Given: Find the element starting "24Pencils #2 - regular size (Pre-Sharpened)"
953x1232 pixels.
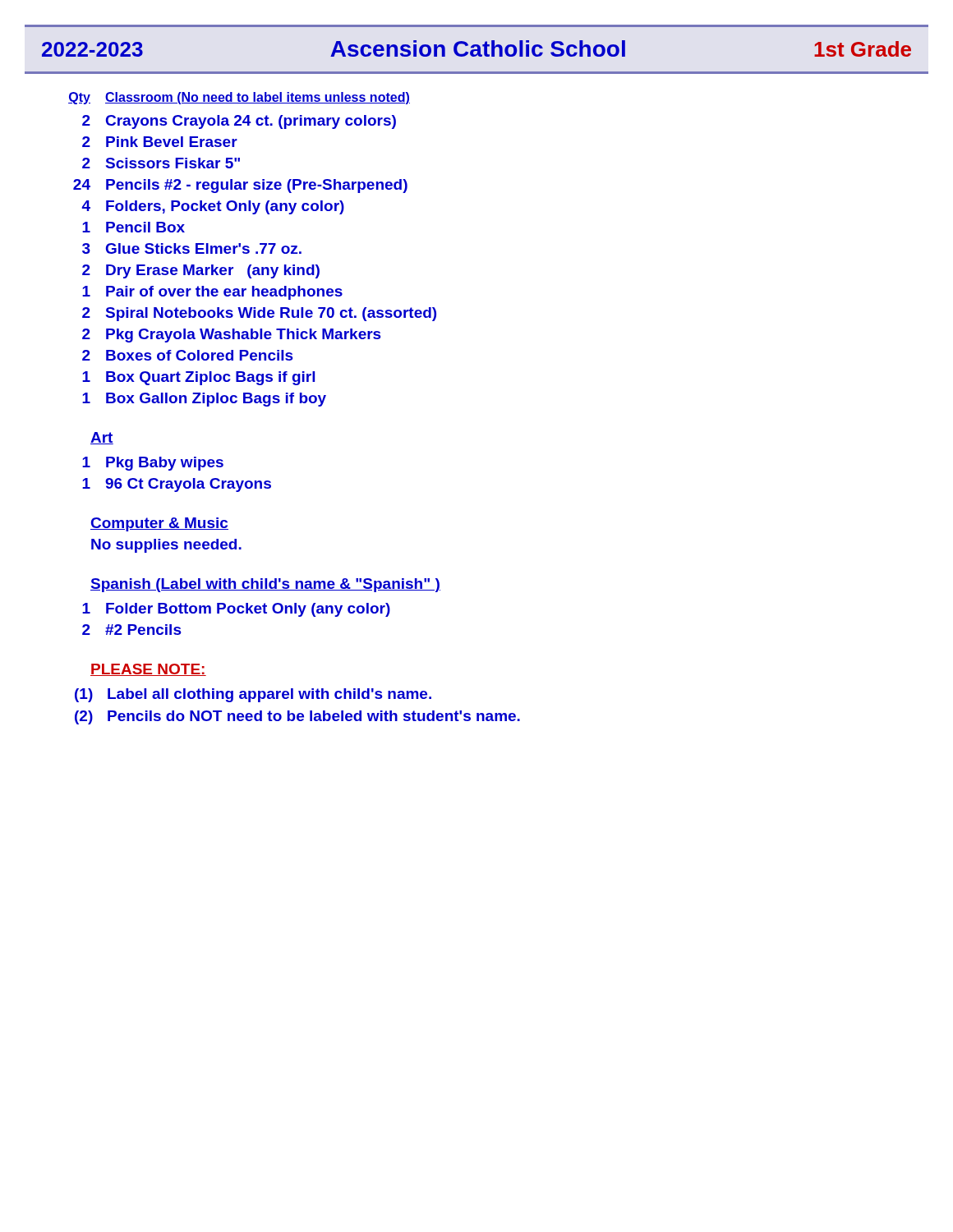Looking at the screenshot, I should pyautogui.click(x=229, y=185).
